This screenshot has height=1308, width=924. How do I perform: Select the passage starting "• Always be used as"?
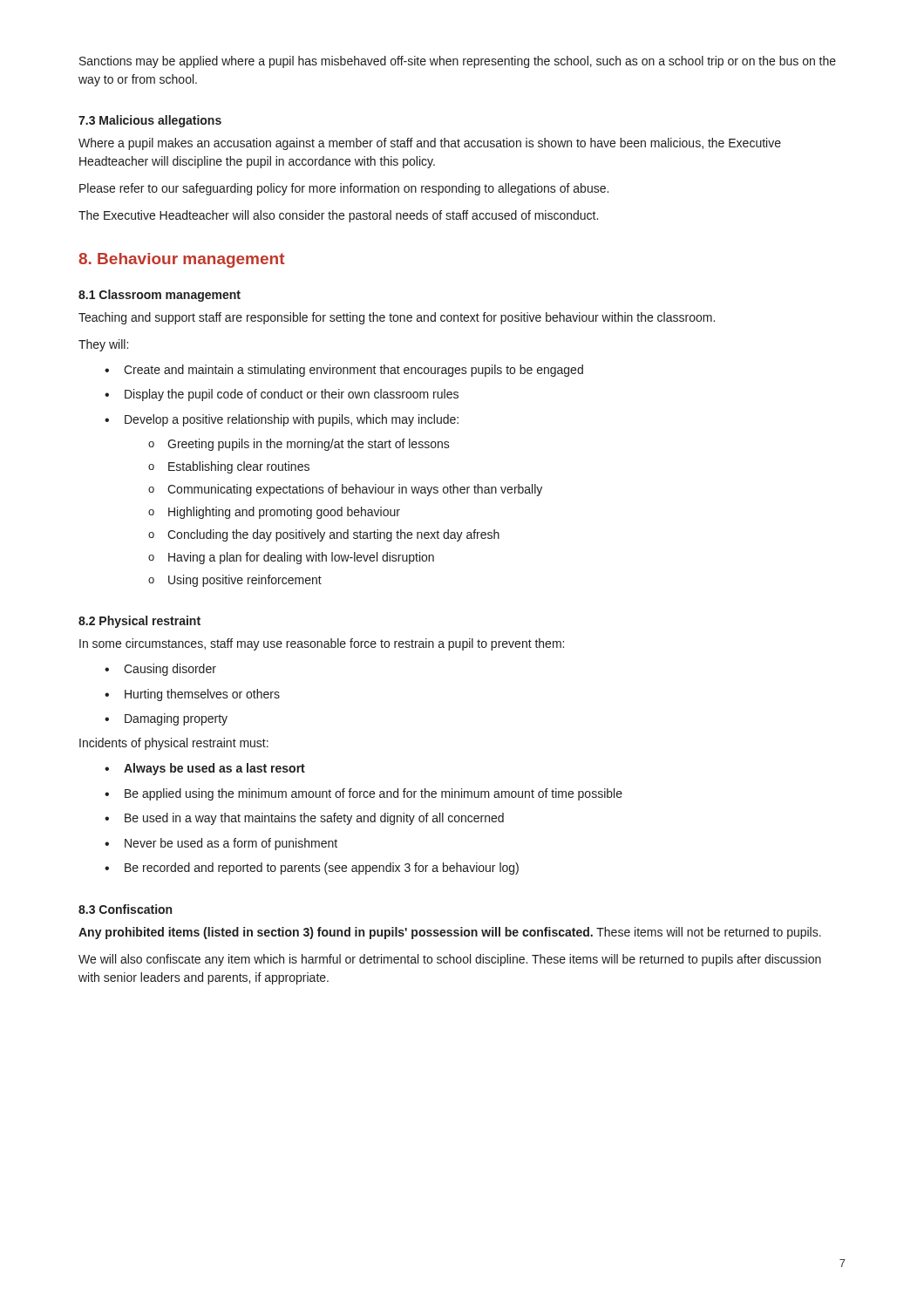pos(205,769)
